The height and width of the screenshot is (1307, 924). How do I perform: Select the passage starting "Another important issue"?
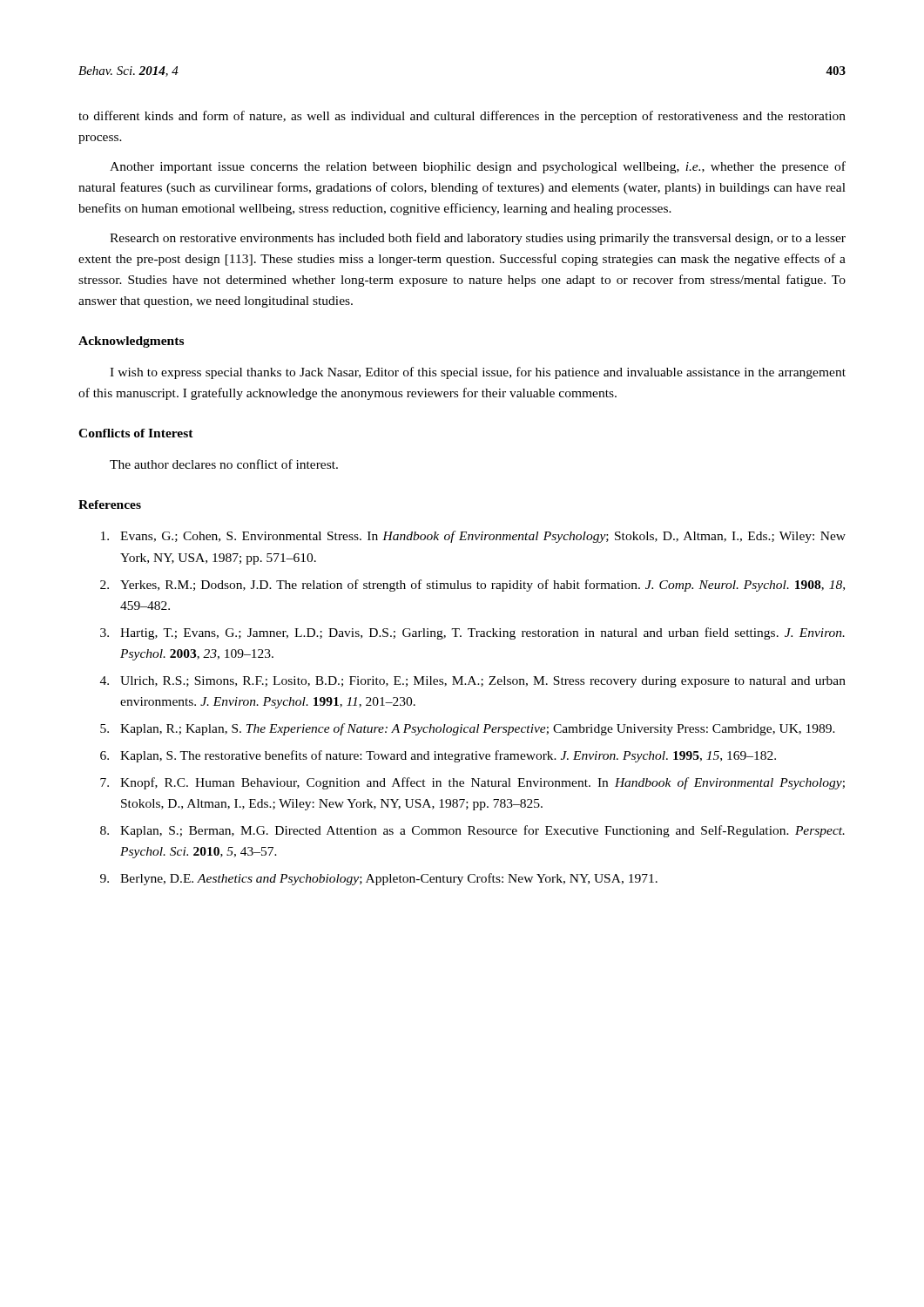[462, 187]
